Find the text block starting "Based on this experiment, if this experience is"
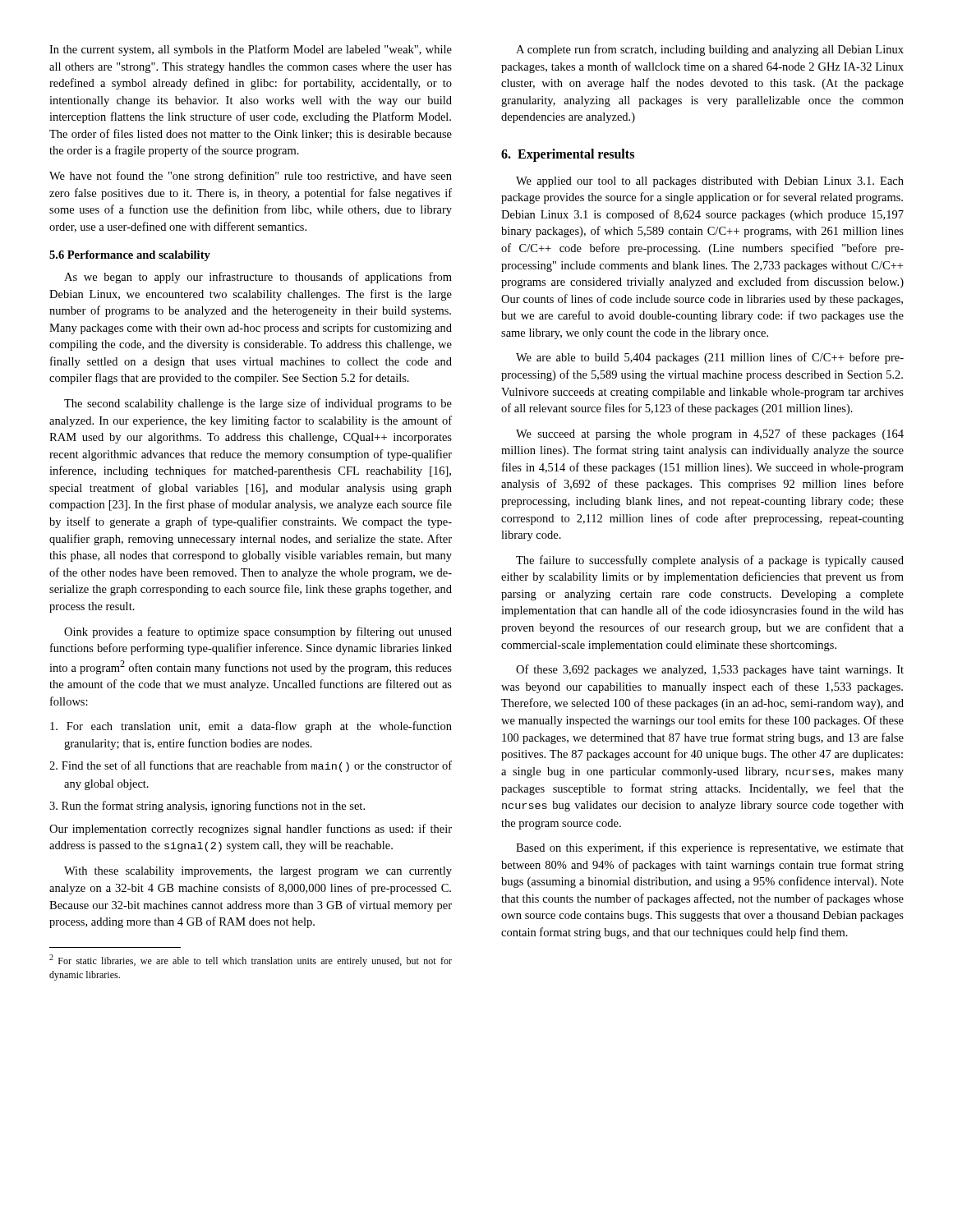The height and width of the screenshot is (1232, 953). click(x=702, y=890)
